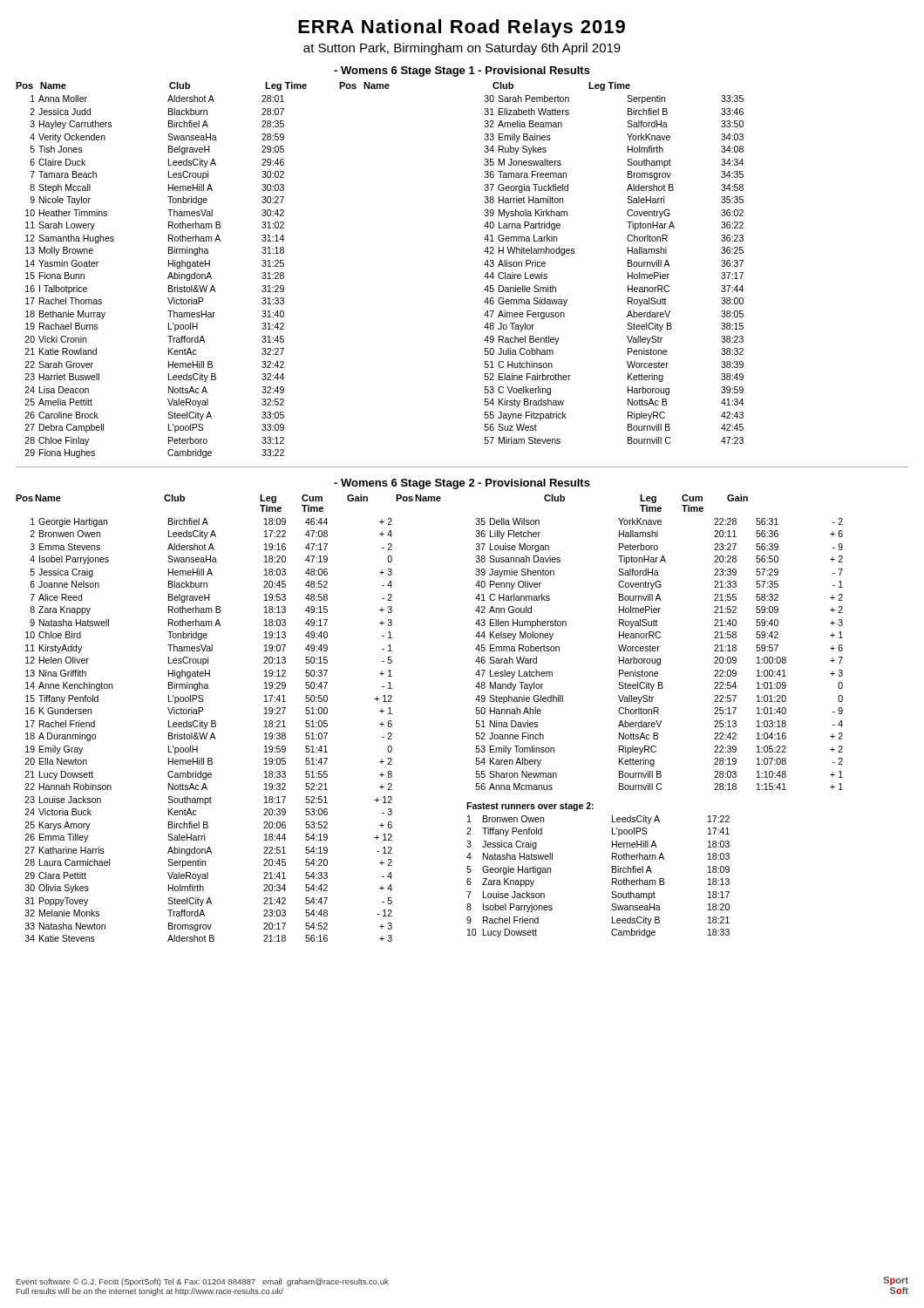Locate the title that opens with "ERRA National Road"
This screenshot has height=1308, width=924.
[462, 35]
